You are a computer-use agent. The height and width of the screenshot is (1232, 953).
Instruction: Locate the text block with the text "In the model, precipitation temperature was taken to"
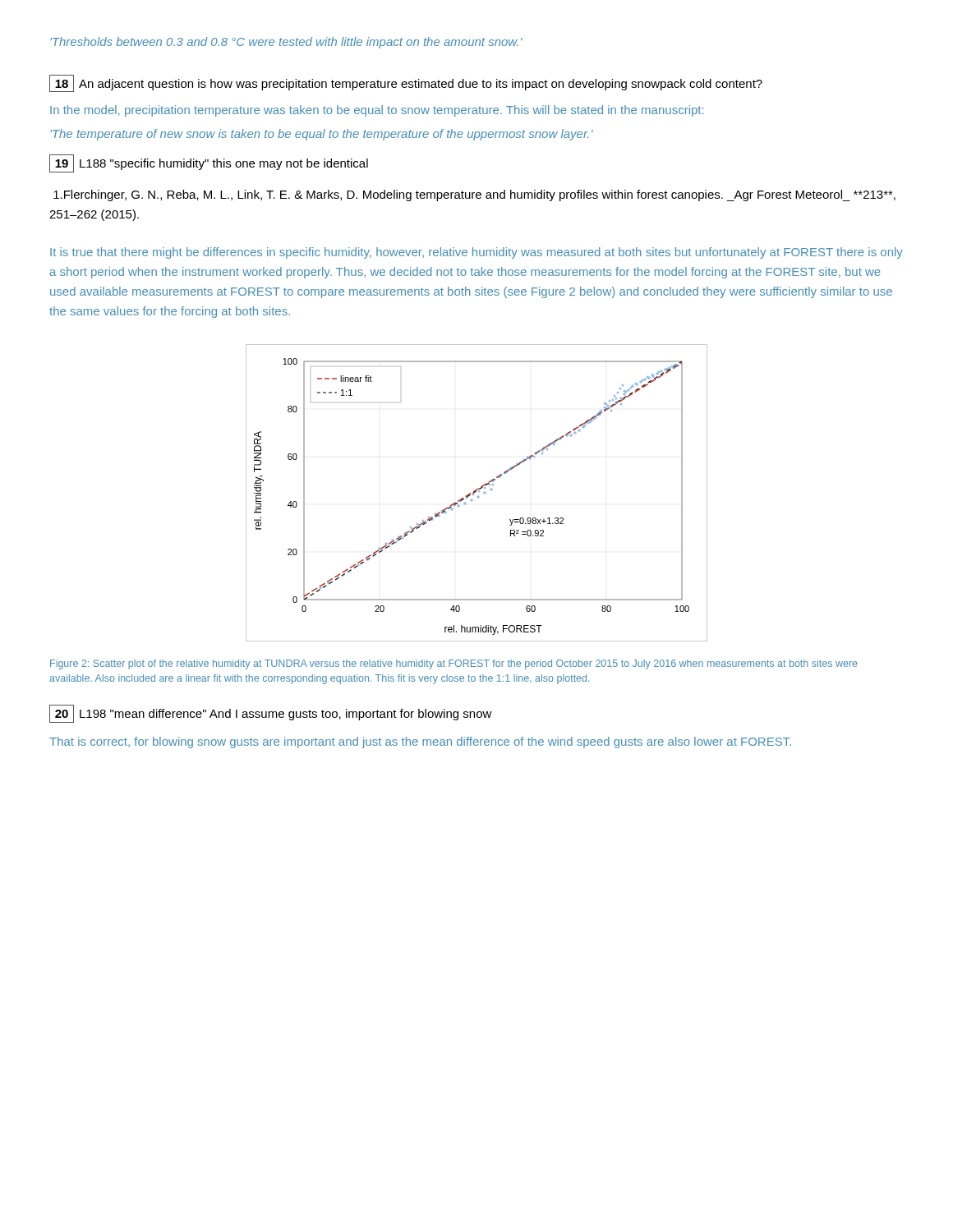pyautogui.click(x=377, y=110)
